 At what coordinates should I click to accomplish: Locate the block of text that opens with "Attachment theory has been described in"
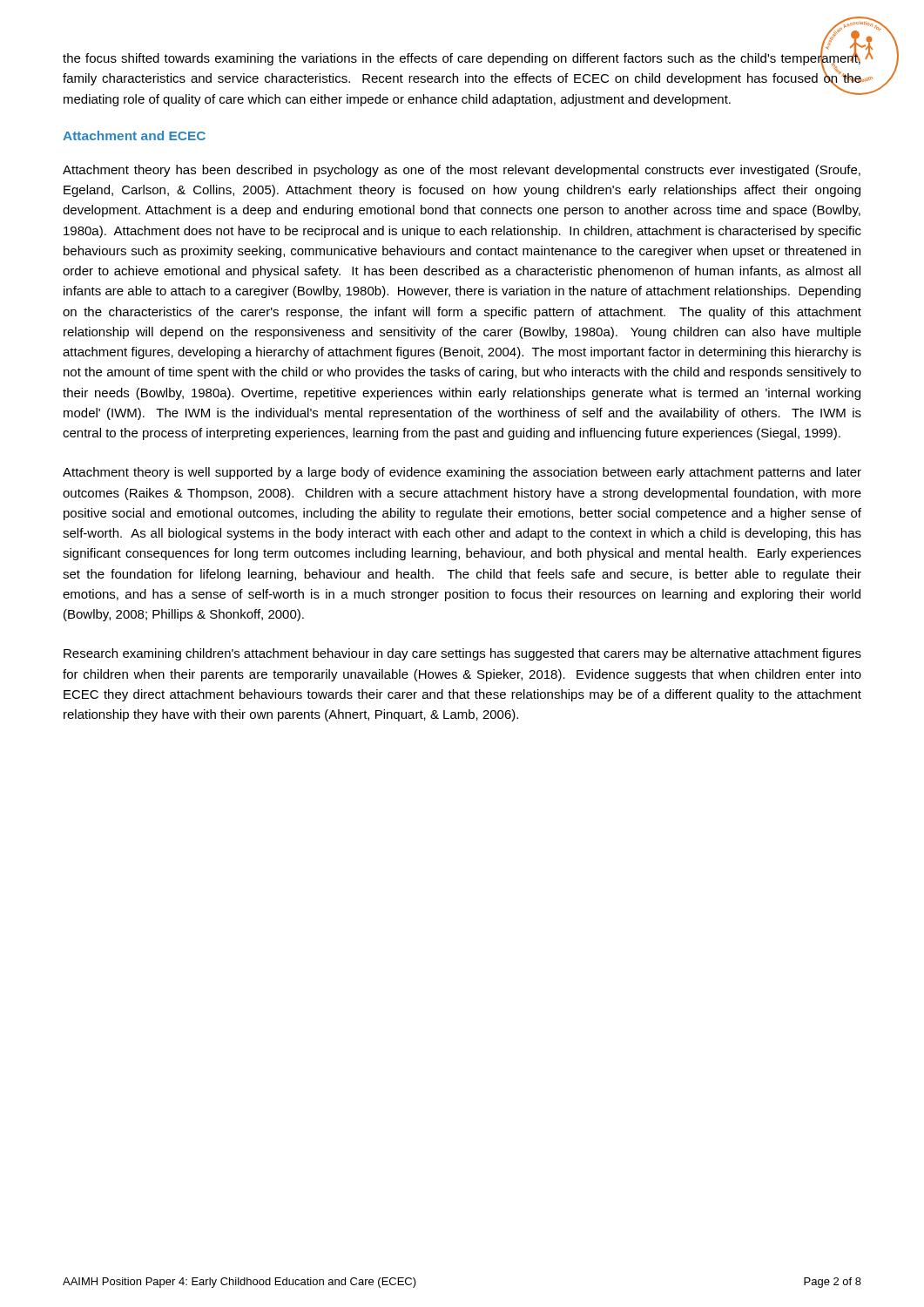(x=462, y=301)
